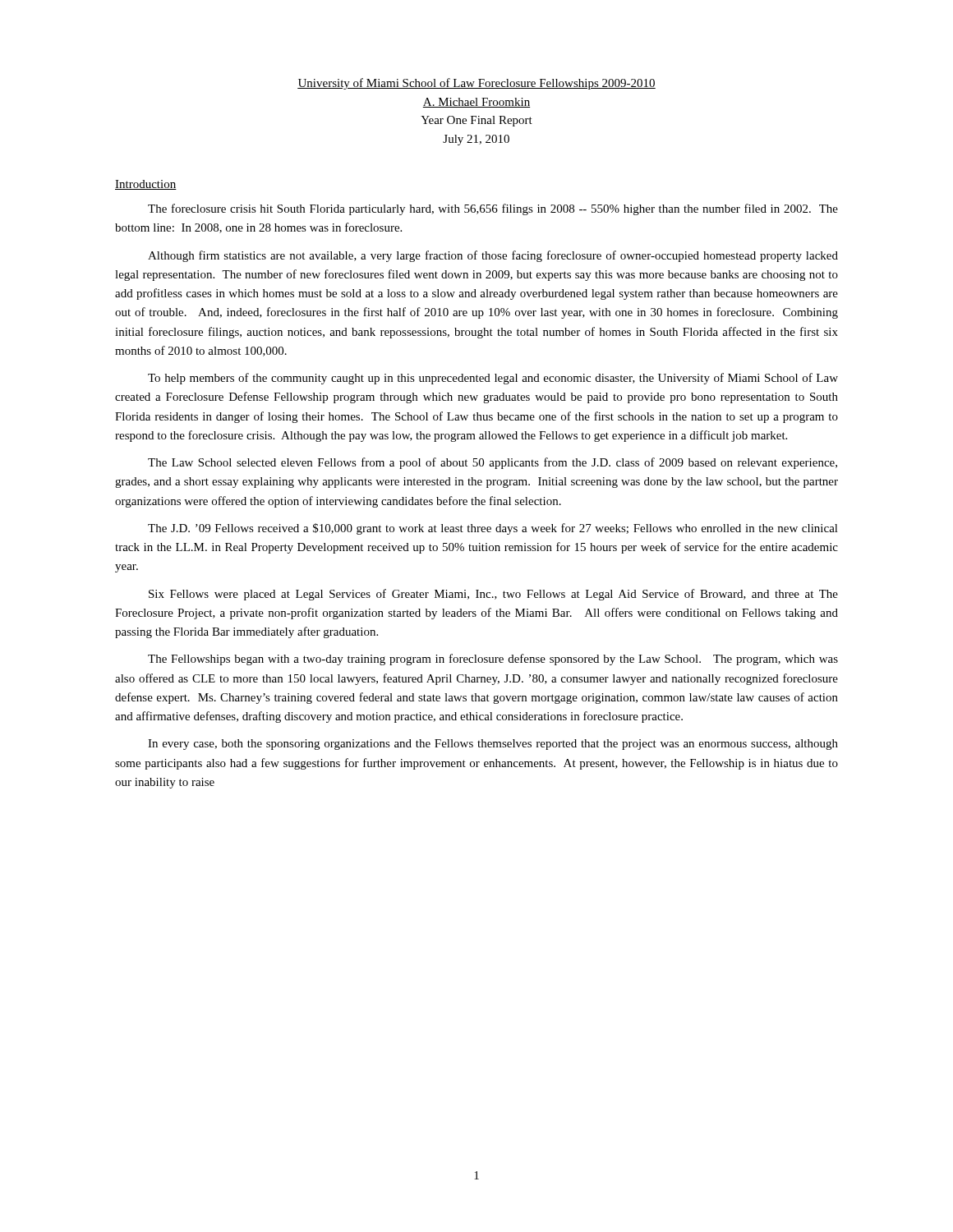Image resolution: width=953 pixels, height=1232 pixels.
Task: Select the text block that says "The Fellowships began with"
Action: click(476, 688)
